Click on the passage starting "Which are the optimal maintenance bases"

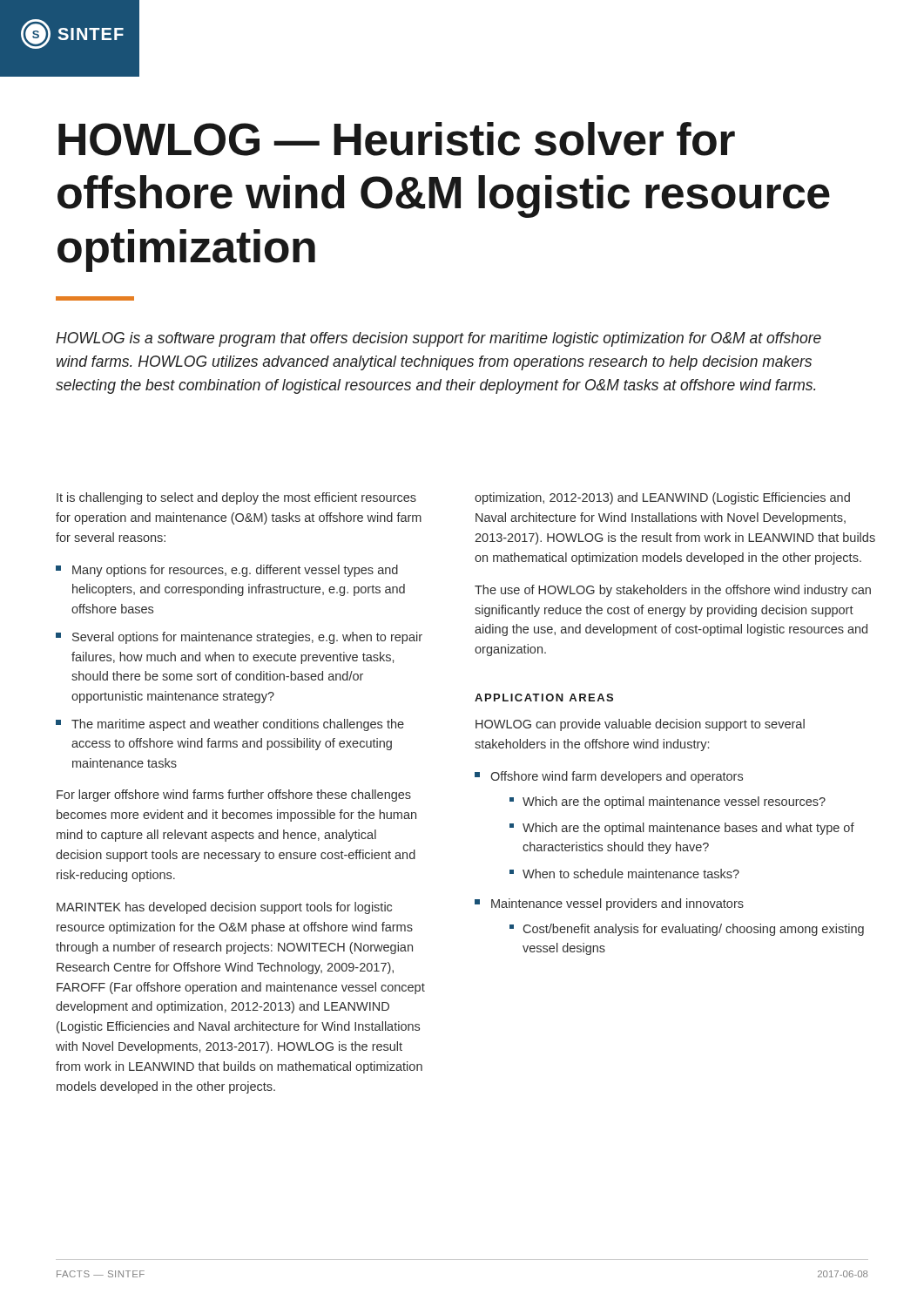click(x=693, y=838)
